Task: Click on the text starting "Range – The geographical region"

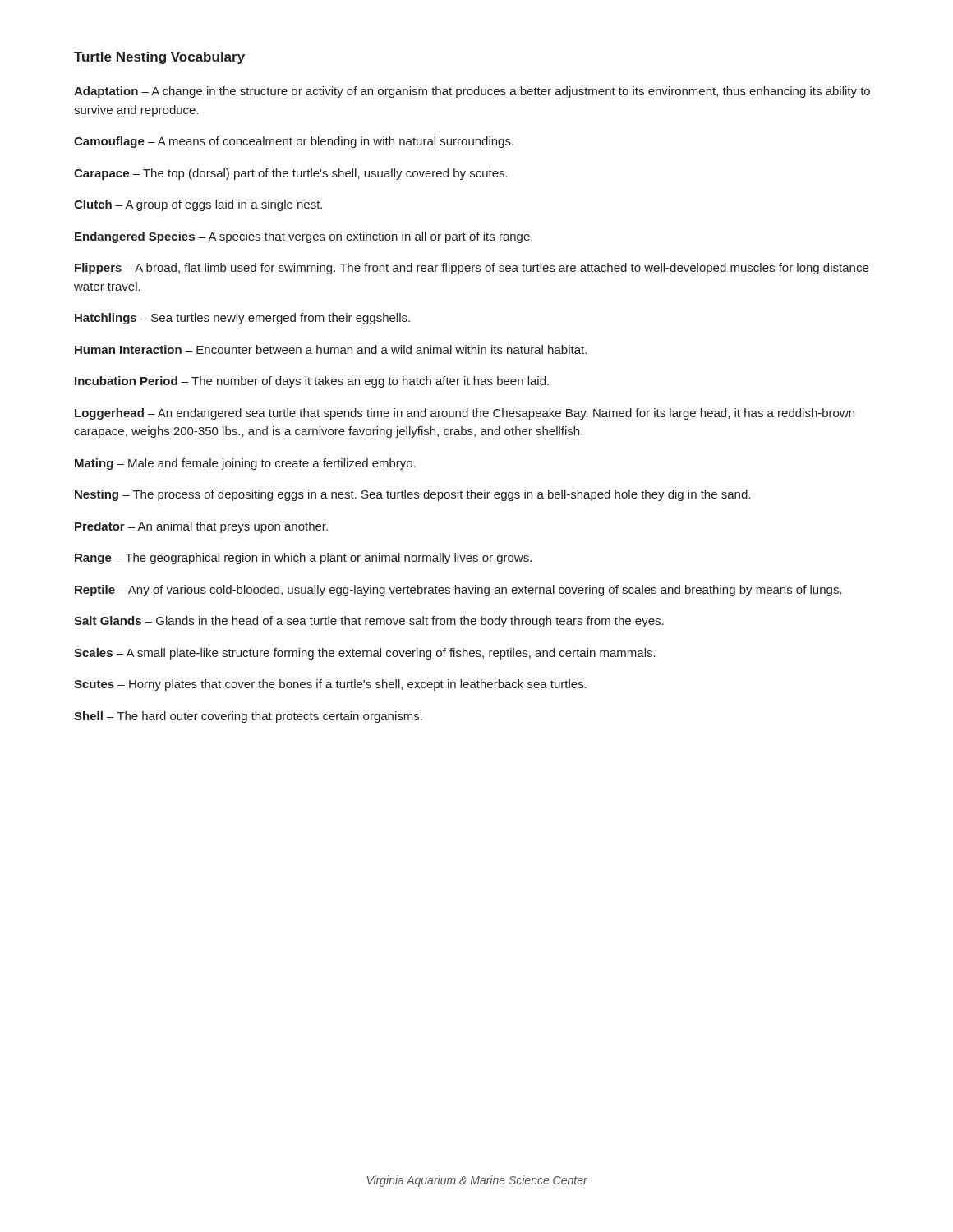Action: coord(303,557)
